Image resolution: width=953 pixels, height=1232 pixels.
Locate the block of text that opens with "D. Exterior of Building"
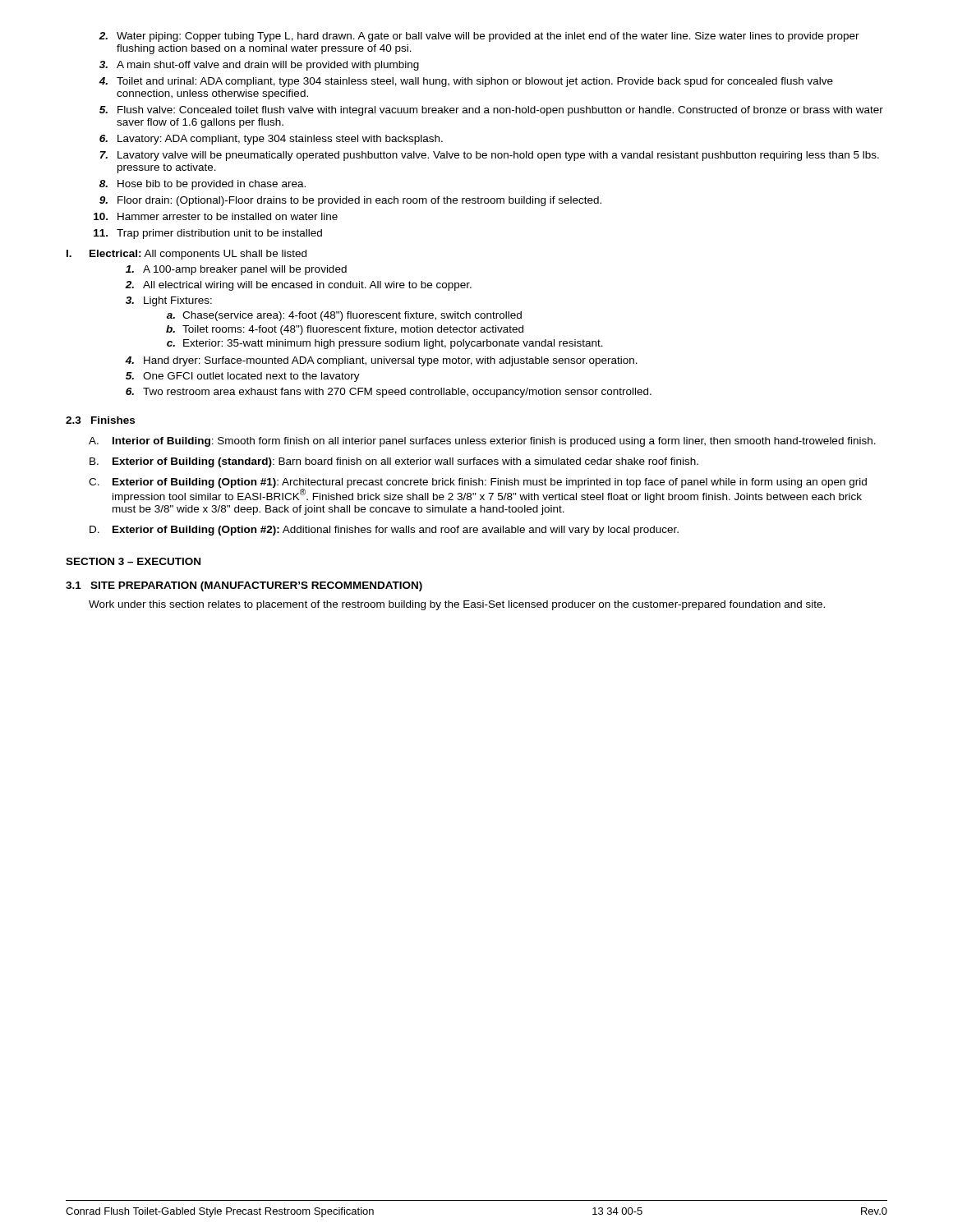coord(488,529)
